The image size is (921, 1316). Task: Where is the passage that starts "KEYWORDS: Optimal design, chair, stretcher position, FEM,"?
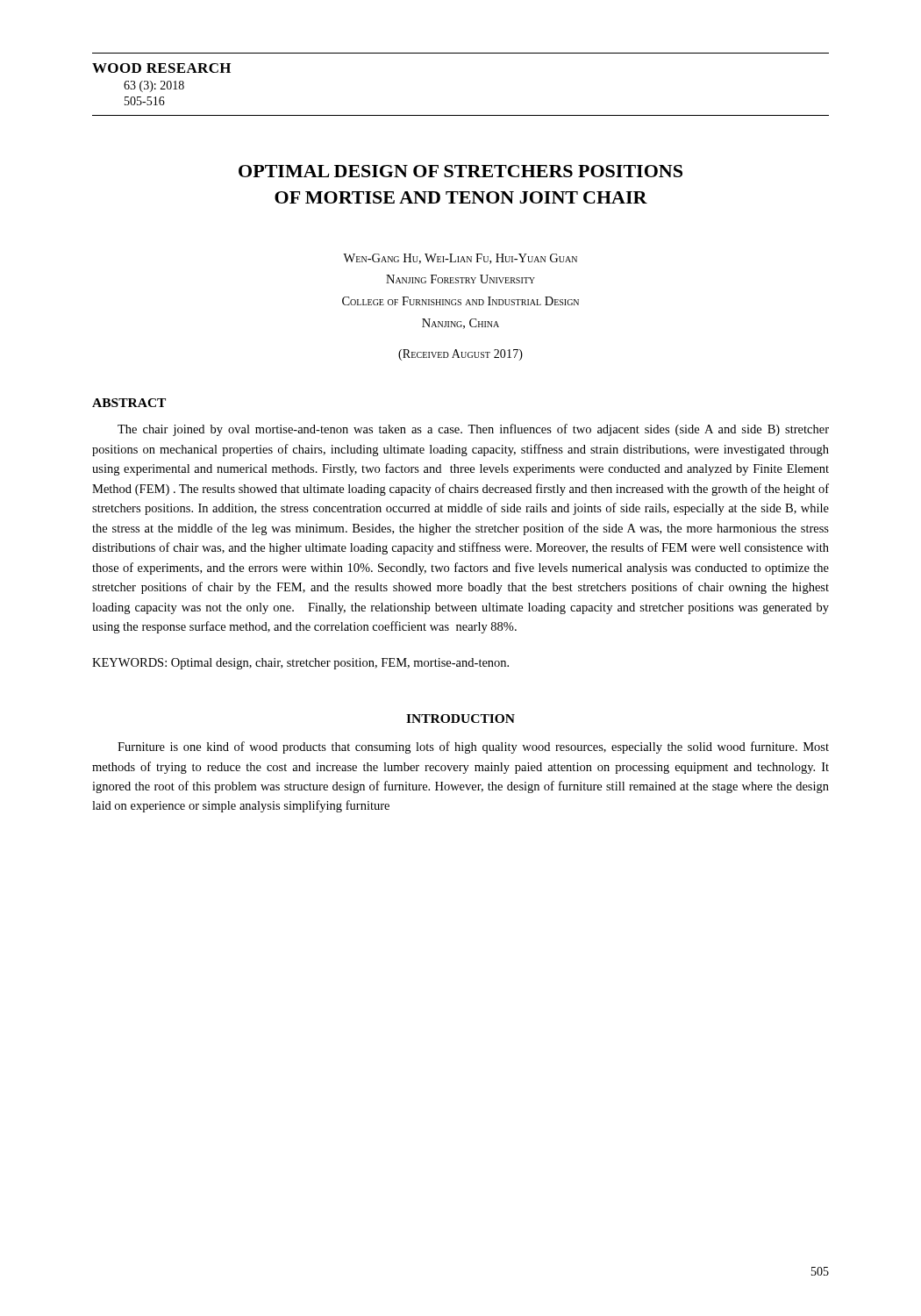point(301,662)
